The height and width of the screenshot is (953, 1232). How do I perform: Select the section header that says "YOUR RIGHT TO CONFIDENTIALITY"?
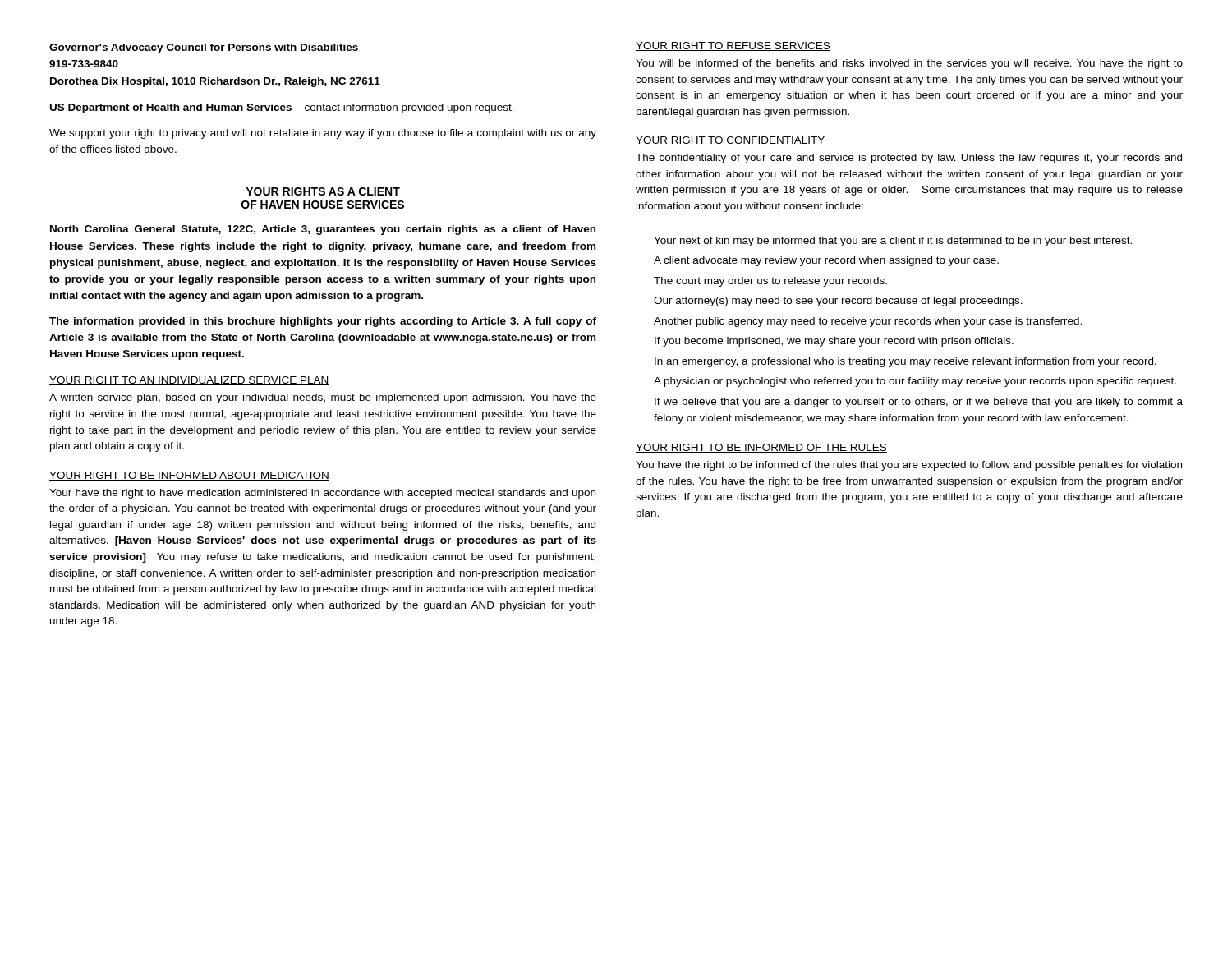point(730,140)
